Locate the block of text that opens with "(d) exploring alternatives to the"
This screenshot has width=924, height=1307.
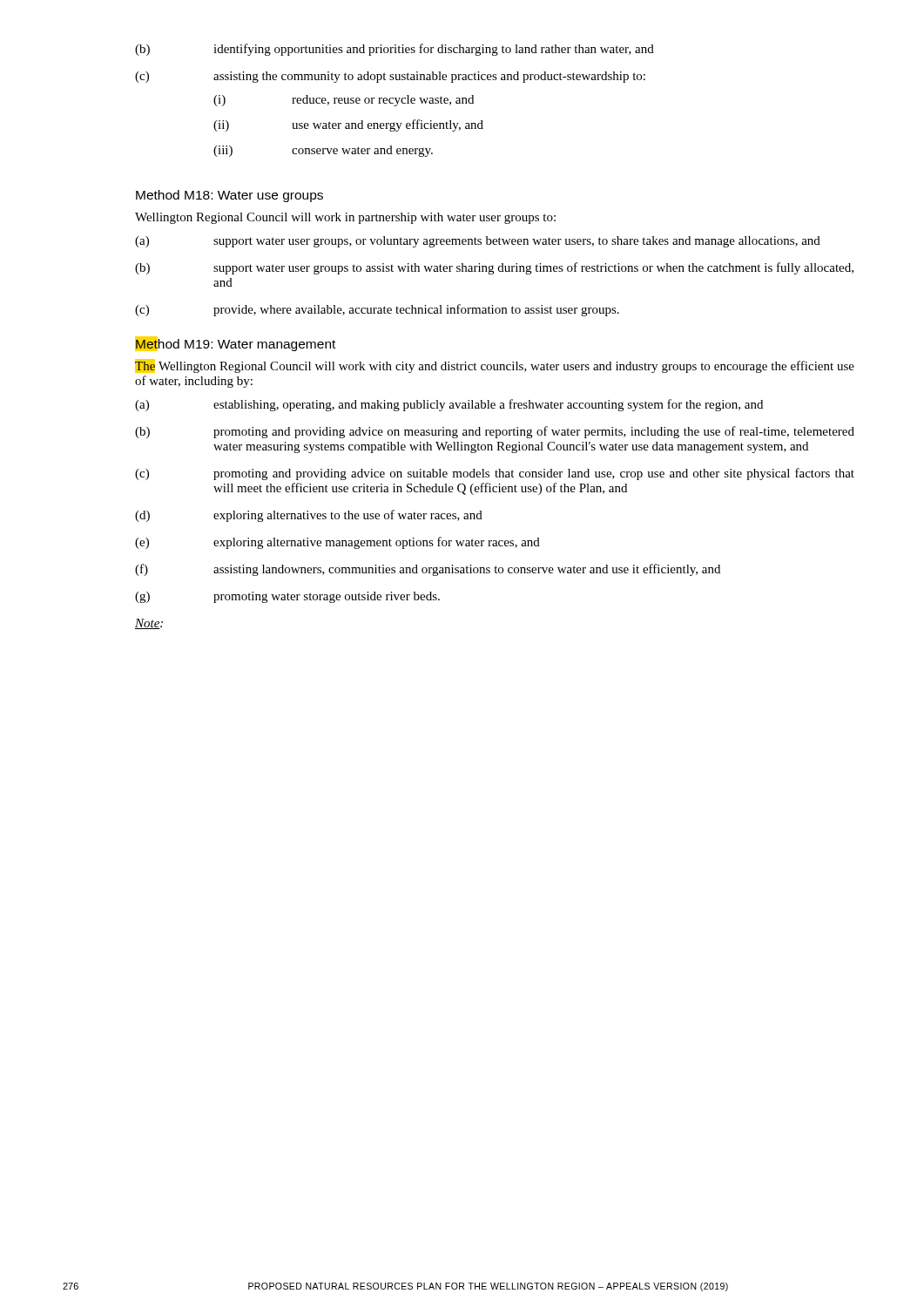coord(309,516)
